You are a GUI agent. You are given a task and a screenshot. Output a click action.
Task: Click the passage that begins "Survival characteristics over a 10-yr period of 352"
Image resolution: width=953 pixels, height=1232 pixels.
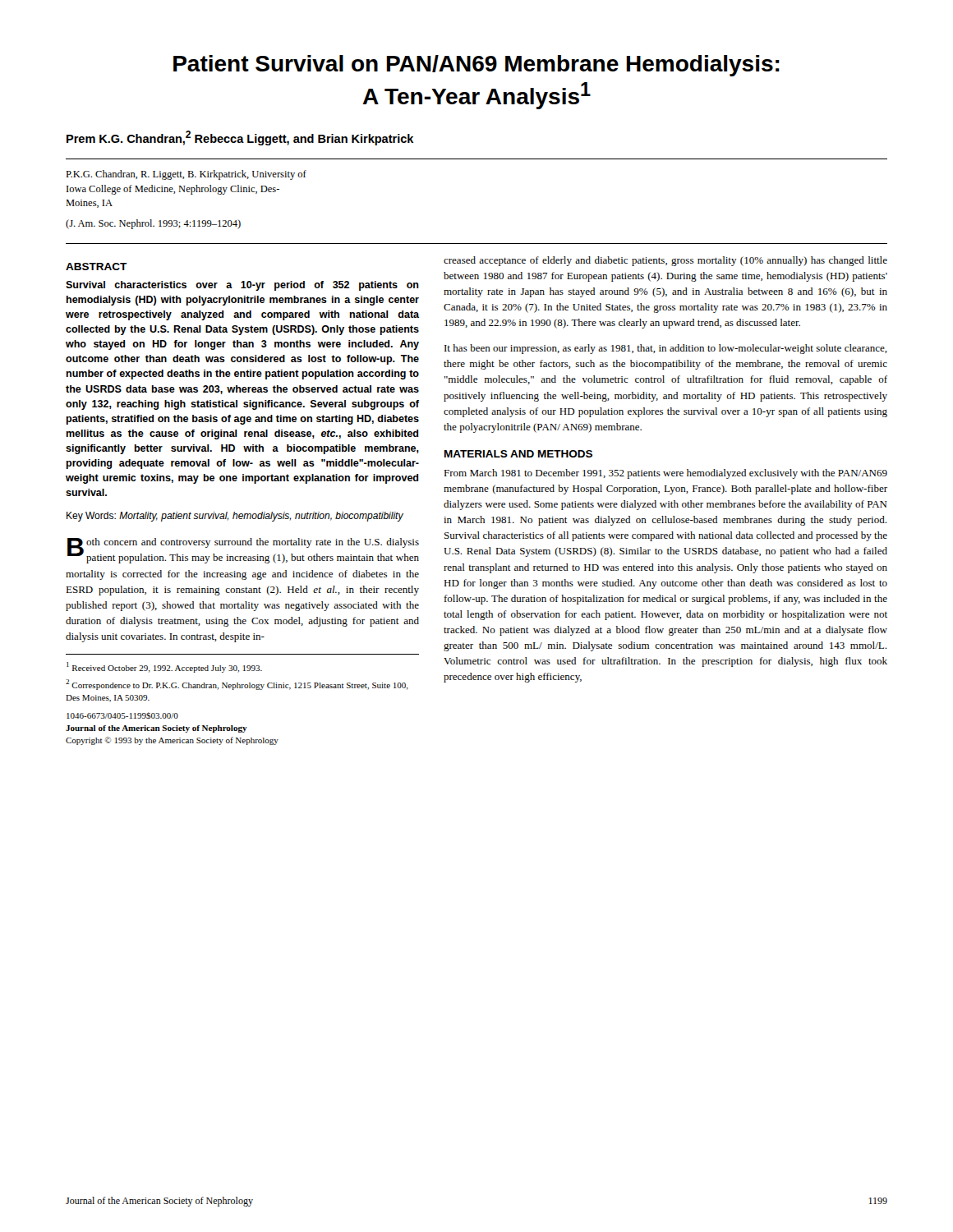click(242, 389)
